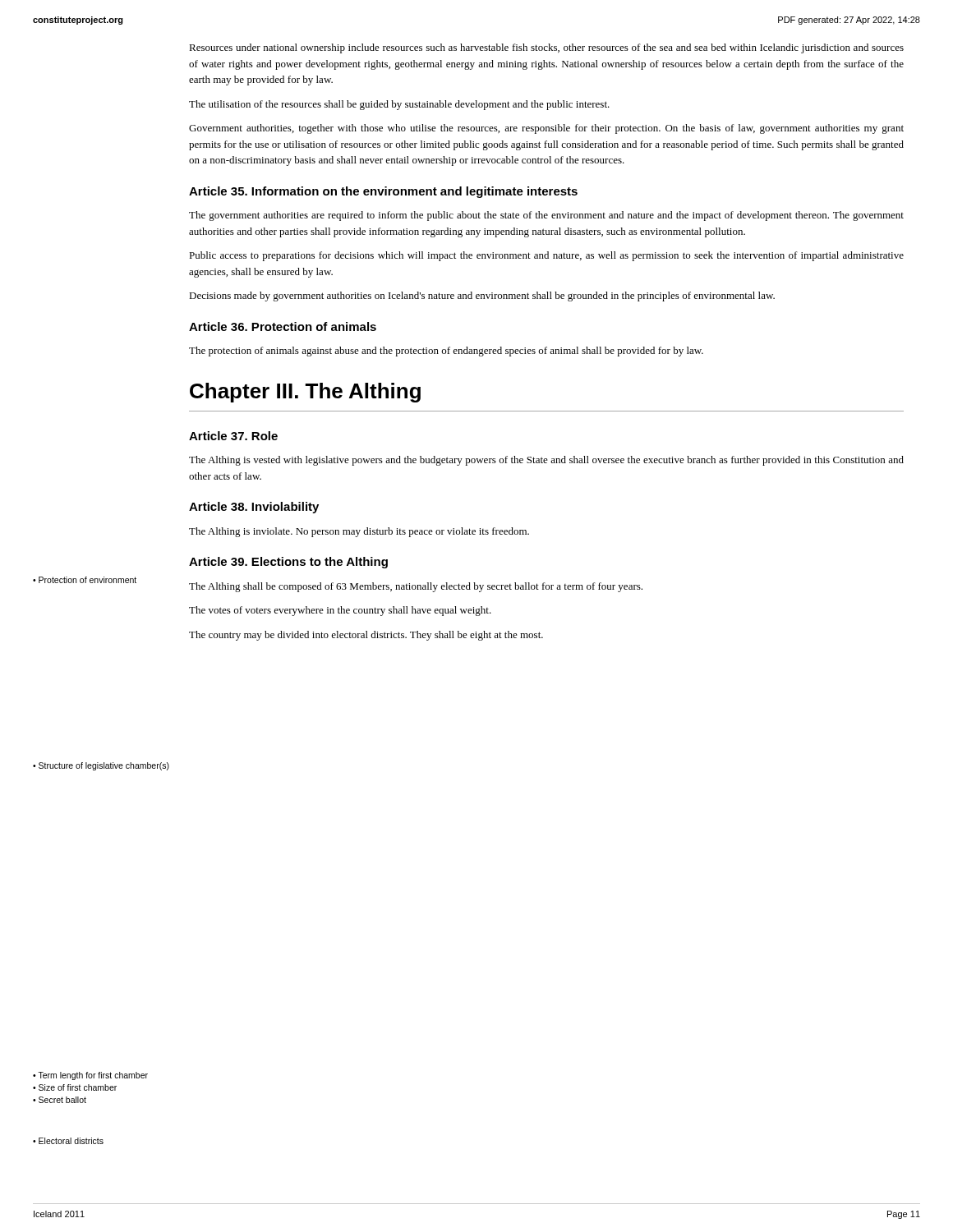Screen dimensions: 1232x953
Task: Locate the text block containing "The utilisation of the resources shall"
Action: tap(399, 103)
